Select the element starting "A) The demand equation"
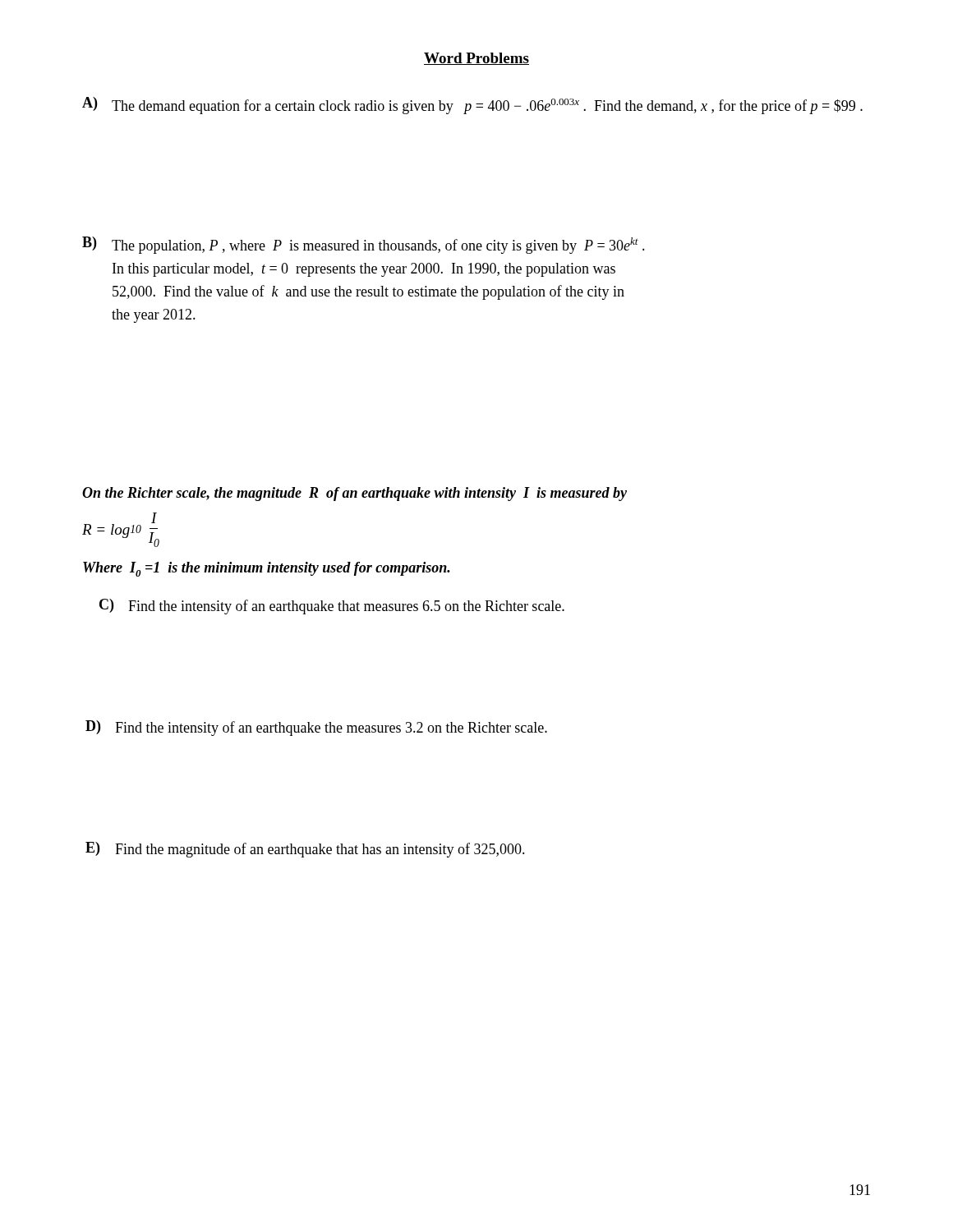The image size is (953, 1232). [x=476, y=106]
